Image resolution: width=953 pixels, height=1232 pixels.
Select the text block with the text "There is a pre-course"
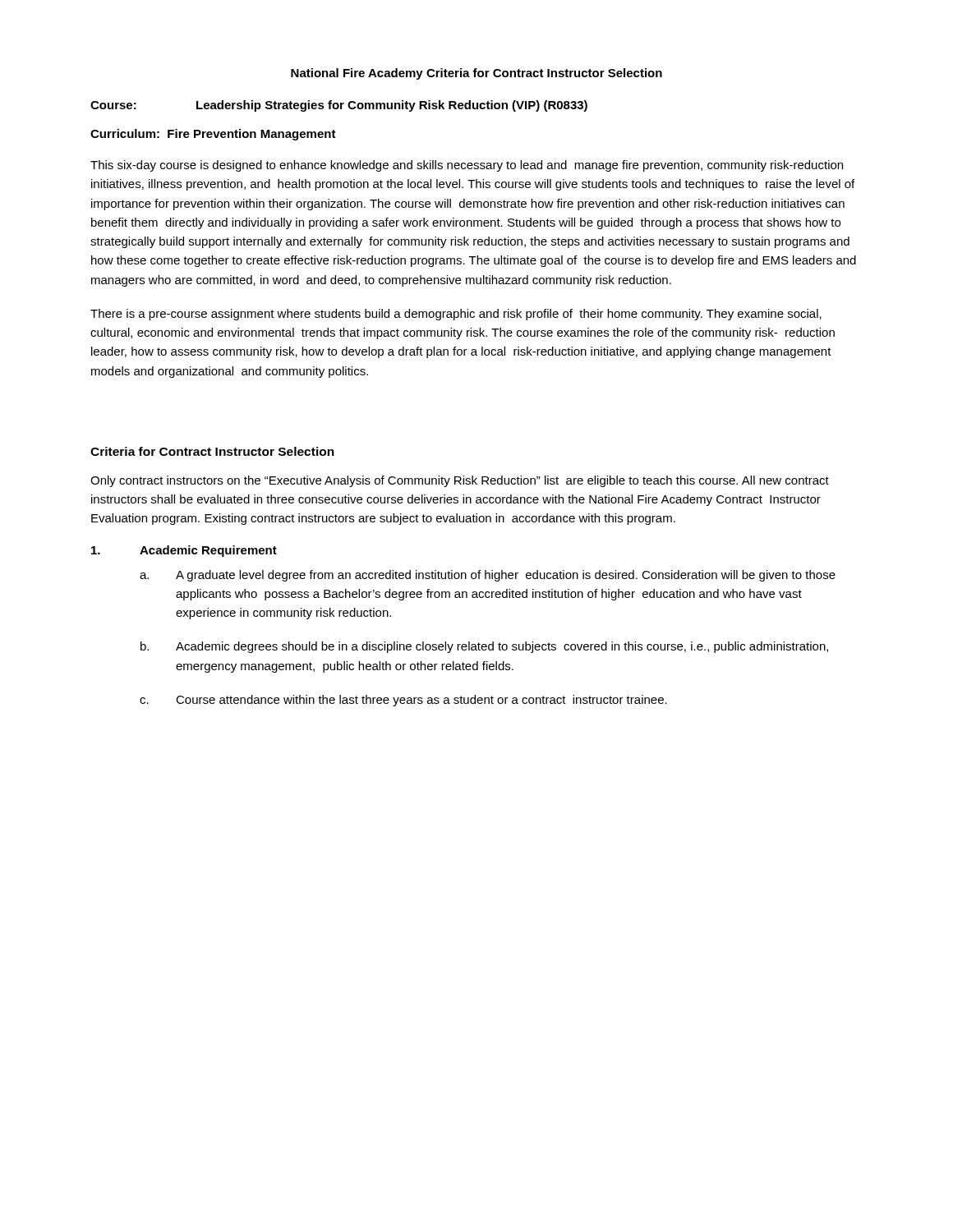tap(463, 342)
